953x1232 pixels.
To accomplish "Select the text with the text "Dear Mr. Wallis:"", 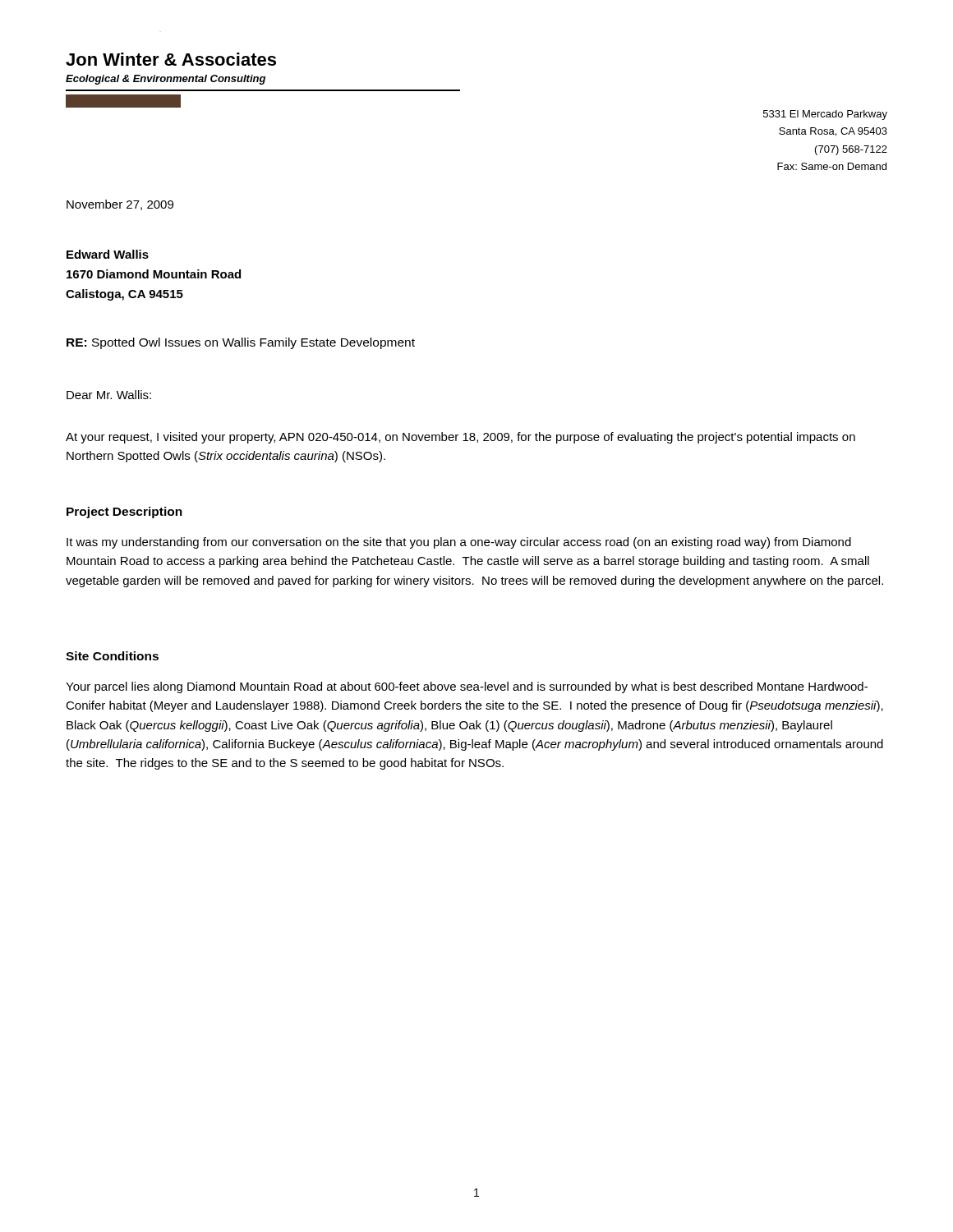I will (x=109, y=395).
